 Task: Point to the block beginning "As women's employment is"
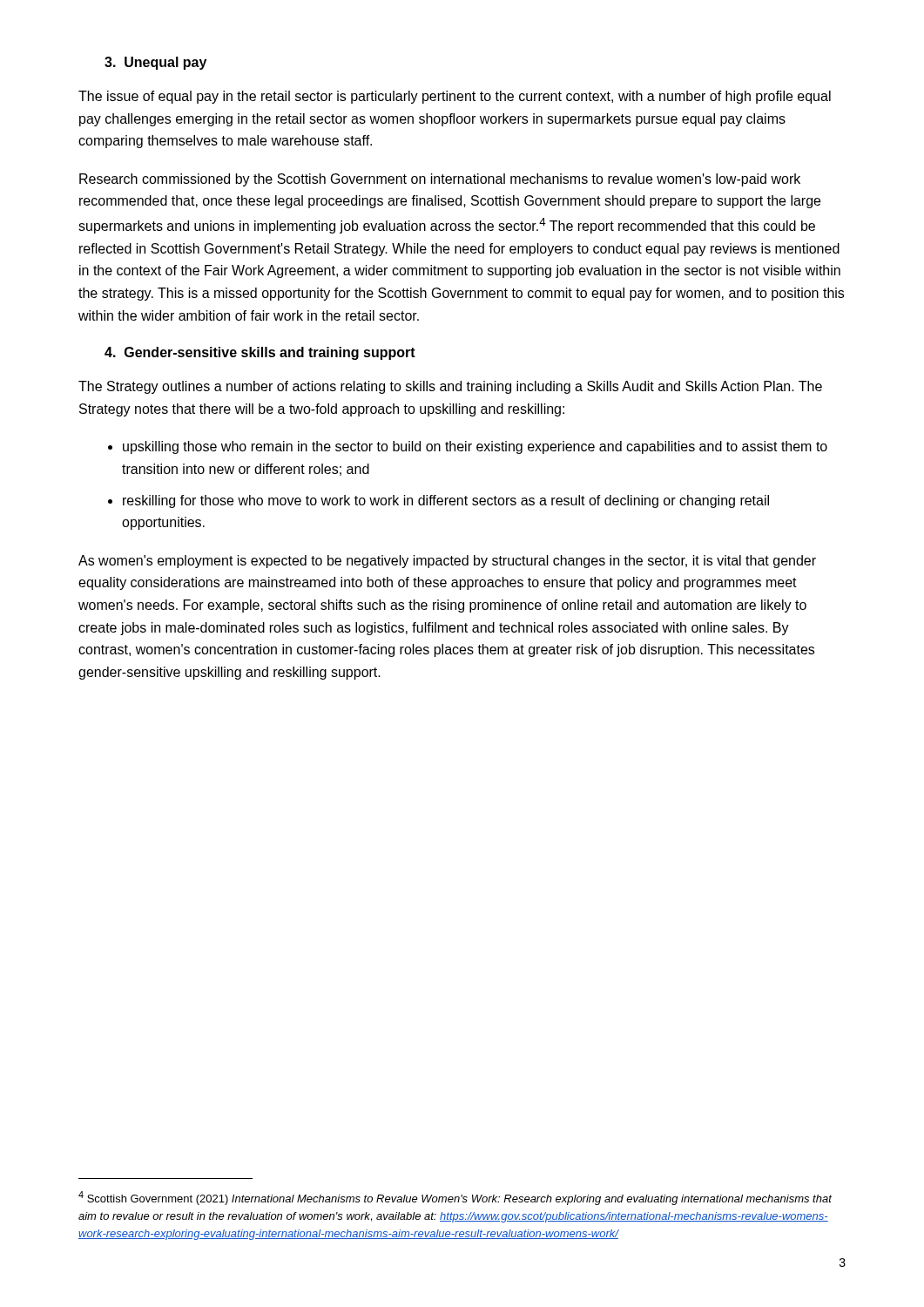click(x=447, y=616)
